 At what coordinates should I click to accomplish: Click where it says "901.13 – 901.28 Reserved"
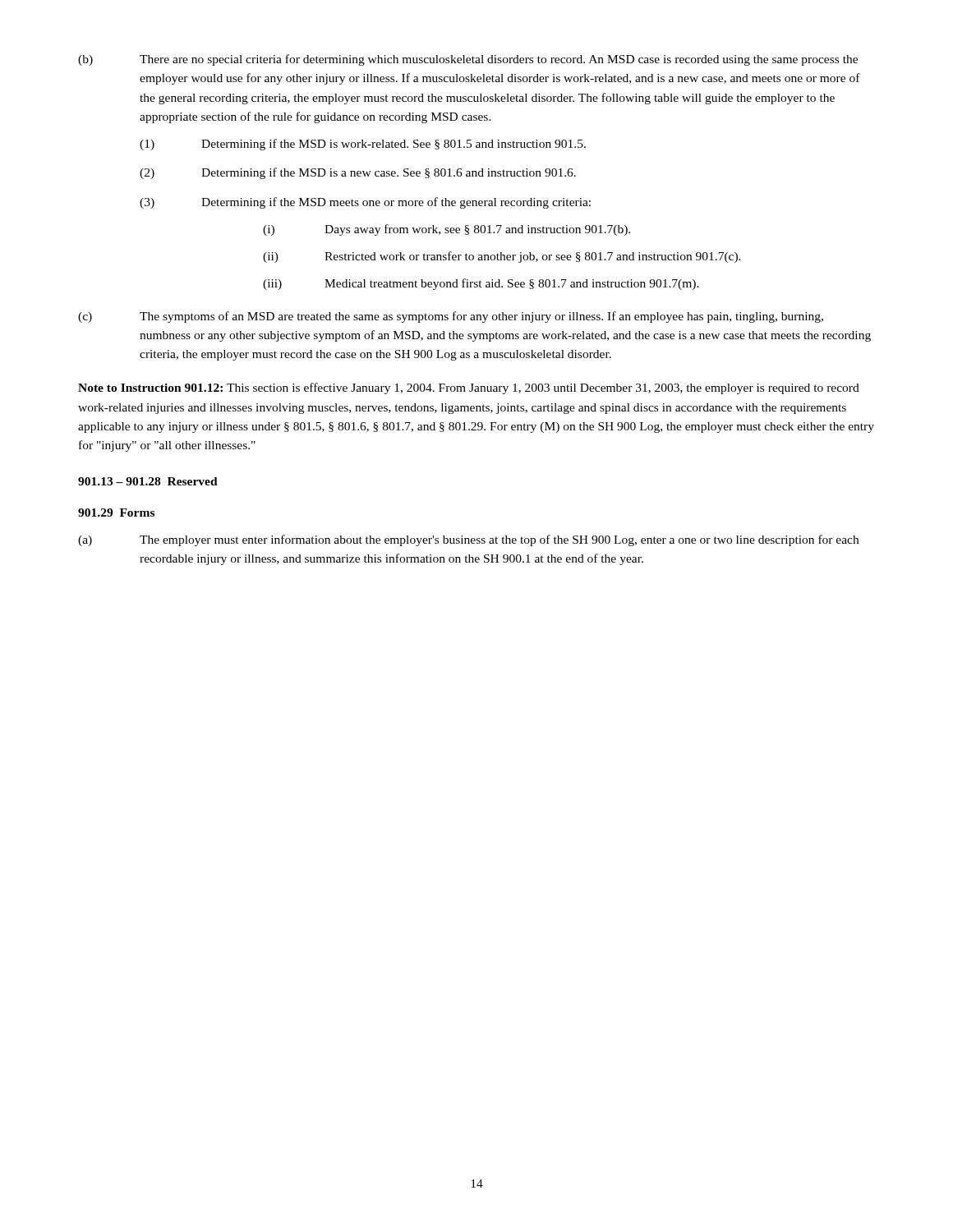pyautogui.click(x=148, y=481)
